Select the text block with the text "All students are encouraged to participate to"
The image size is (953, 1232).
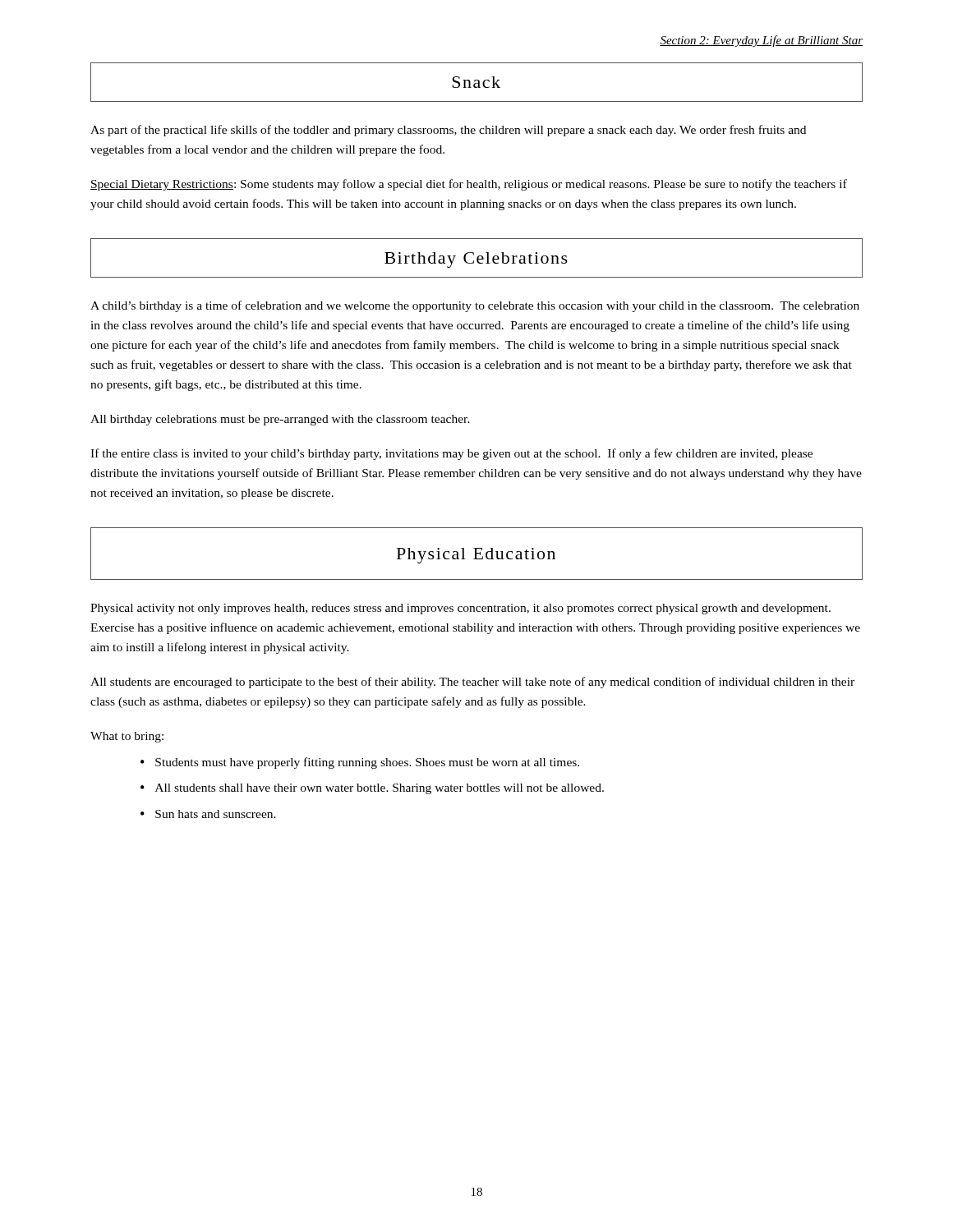coord(472,691)
